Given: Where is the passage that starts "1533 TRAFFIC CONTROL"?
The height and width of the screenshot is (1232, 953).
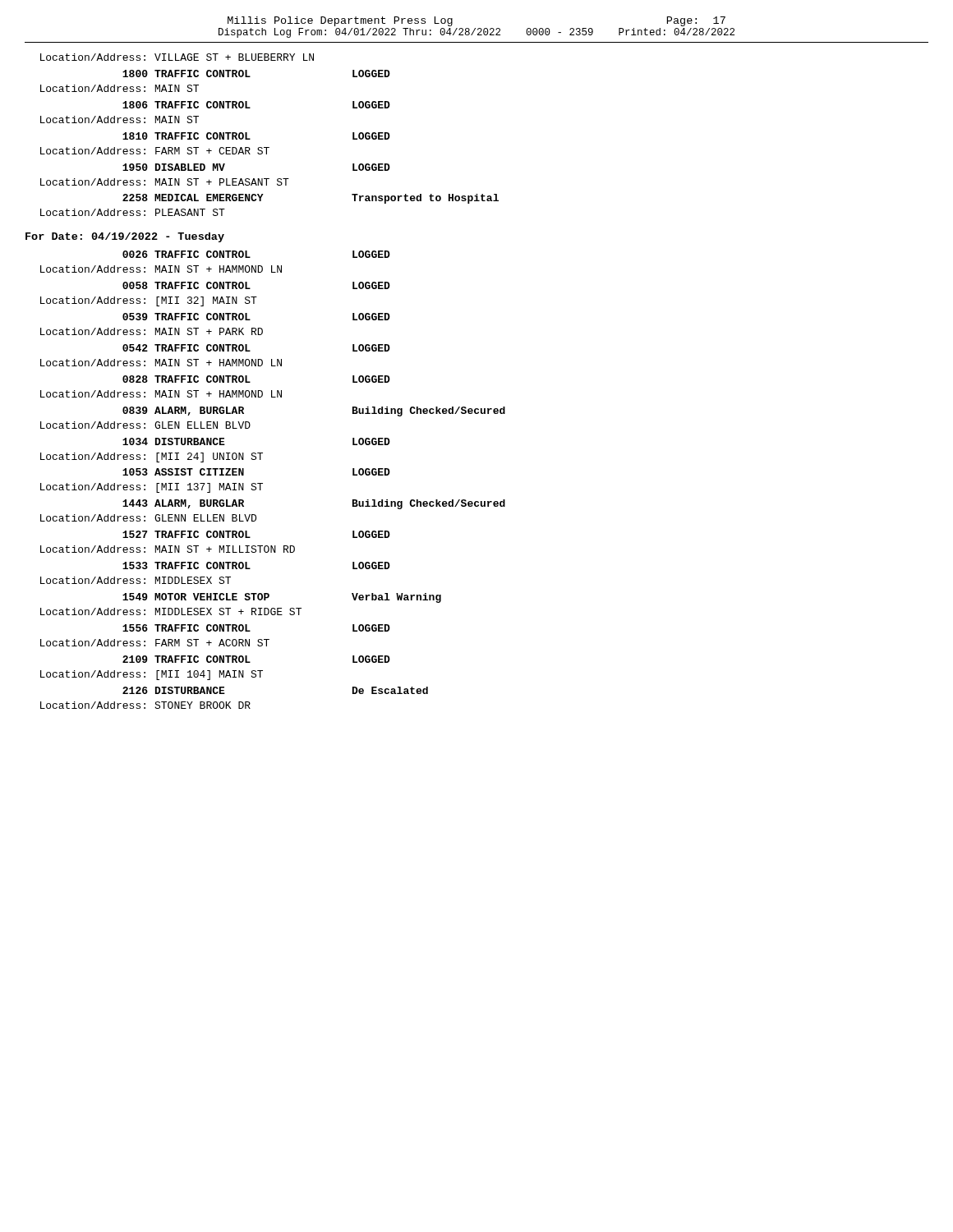Looking at the screenshot, I should click(x=184, y=565).
